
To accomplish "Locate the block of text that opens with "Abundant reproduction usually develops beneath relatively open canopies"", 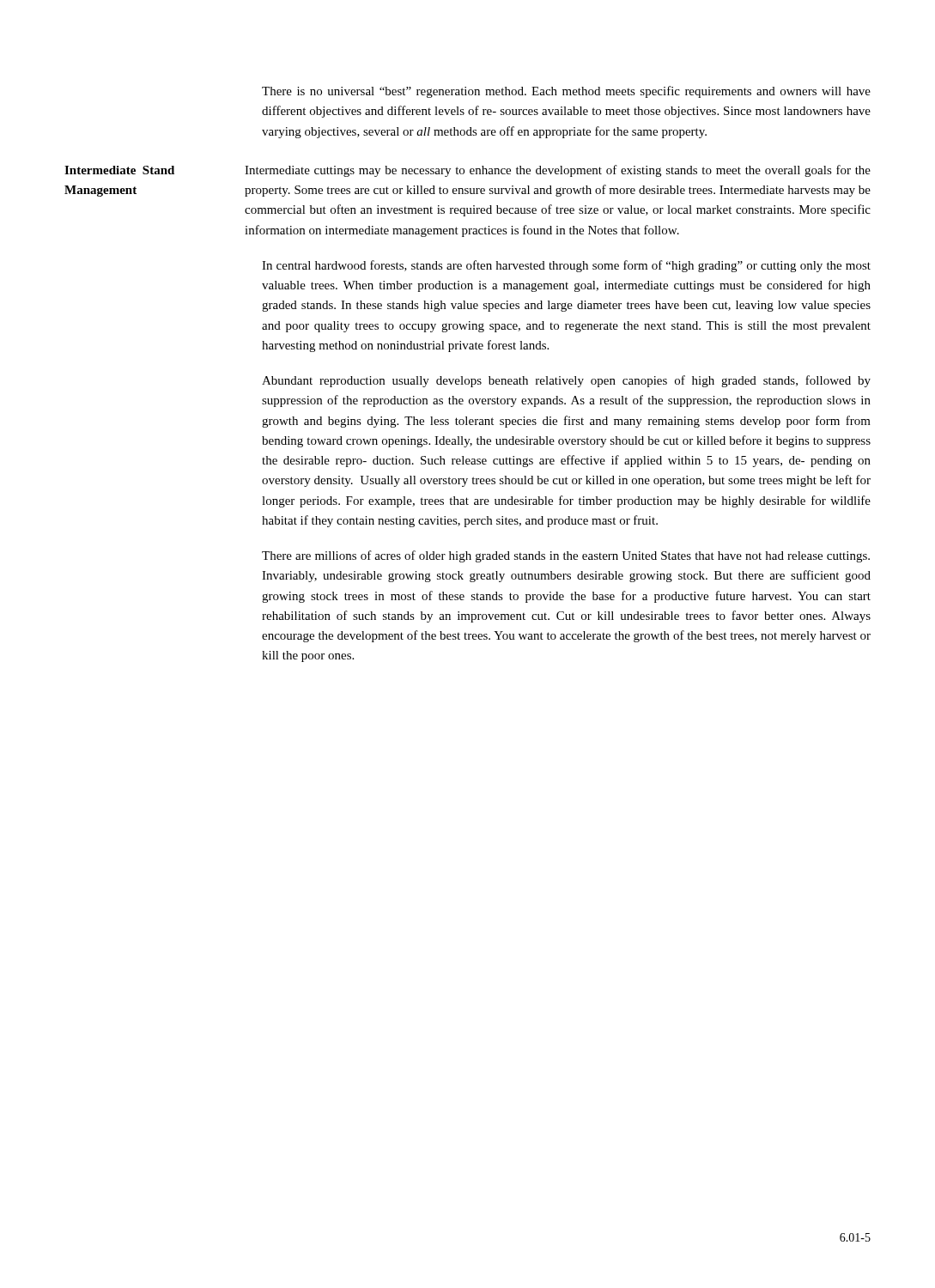I will [x=566, y=450].
